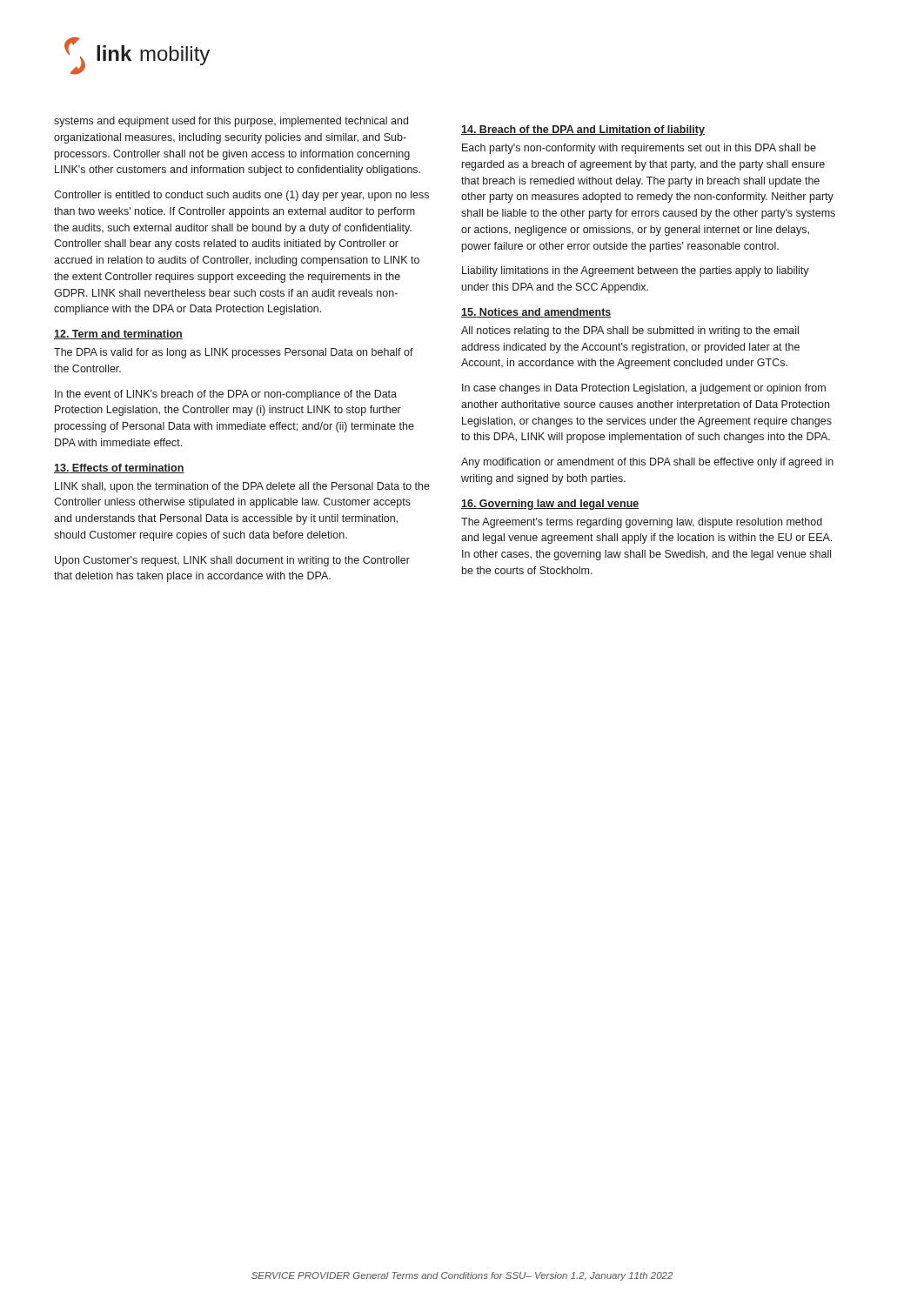Find the text block starting "The Agreement's terms regarding"
The width and height of the screenshot is (924, 1305).
pos(647,546)
